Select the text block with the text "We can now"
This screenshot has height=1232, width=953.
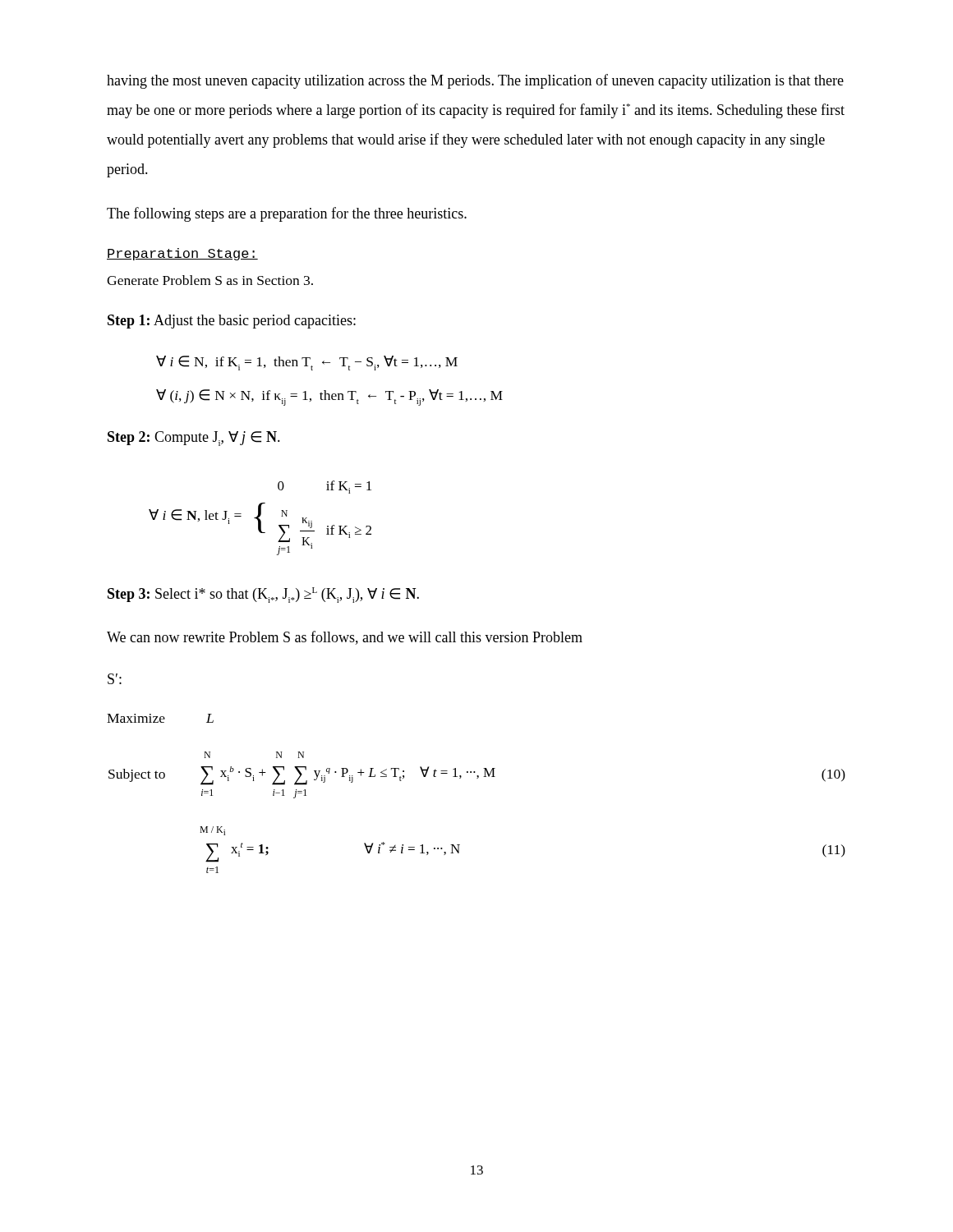[345, 637]
